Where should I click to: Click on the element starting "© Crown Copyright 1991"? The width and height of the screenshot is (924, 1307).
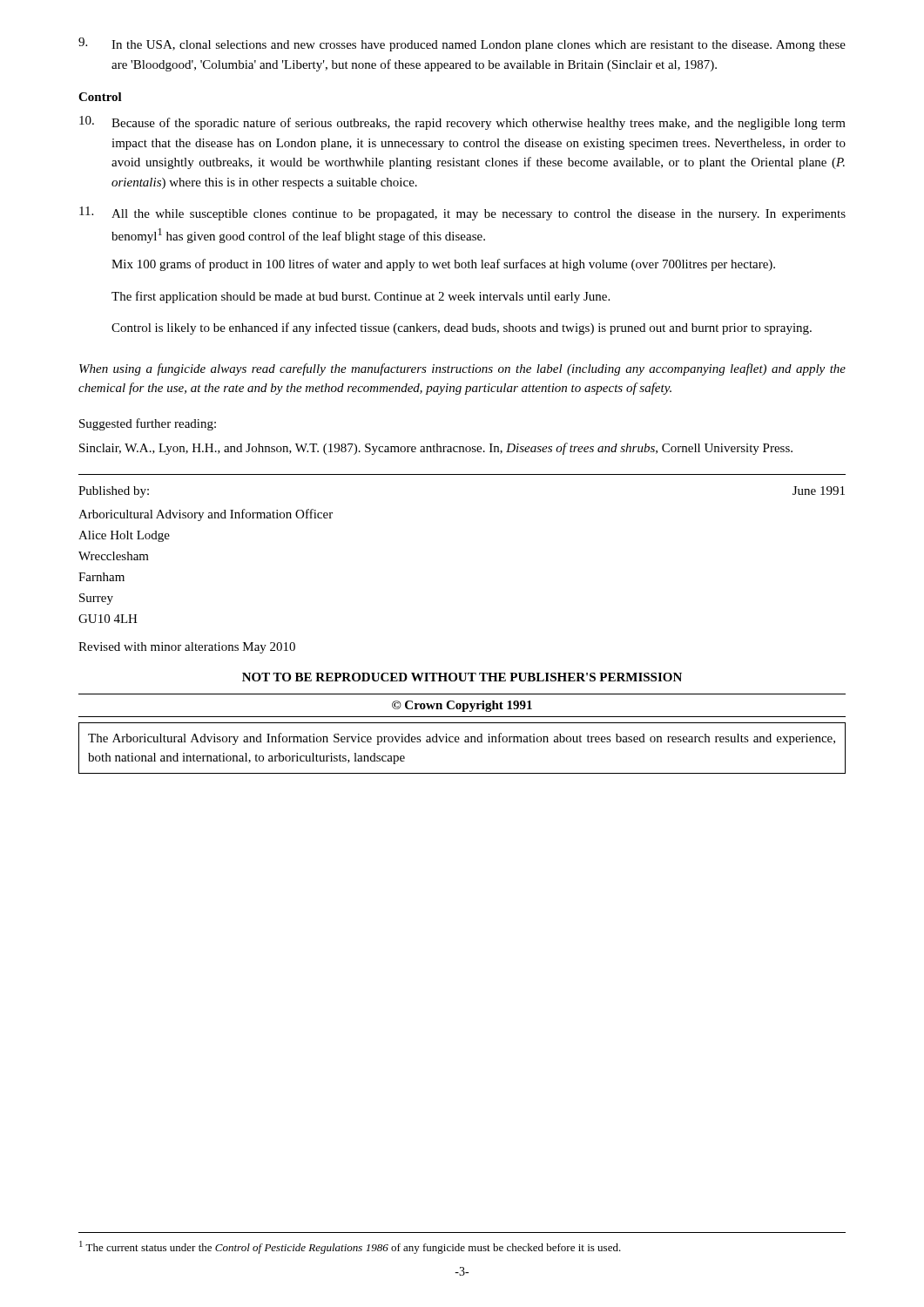click(x=462, y=704)
